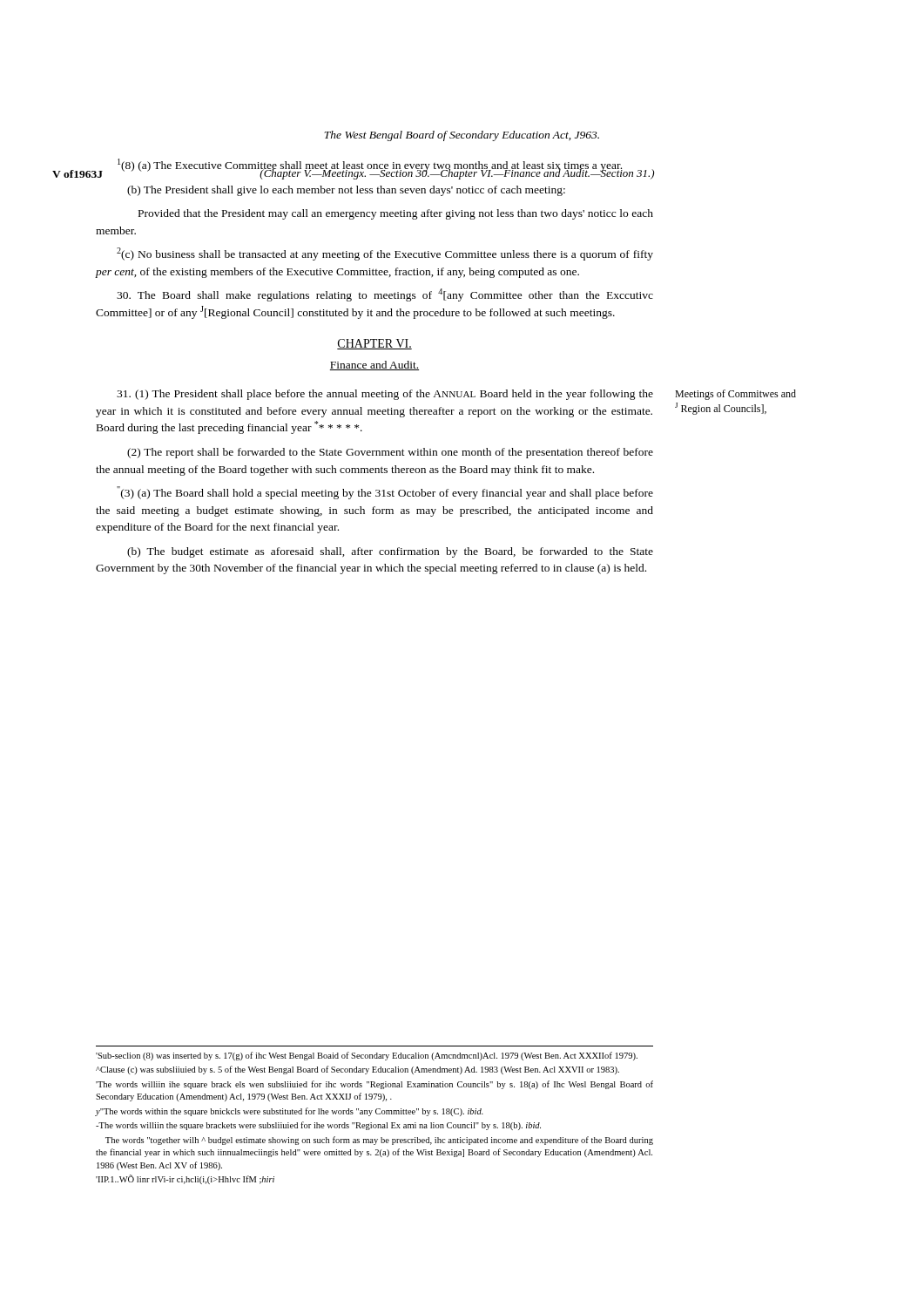Find the block starting "(Chapter V.—Meetingx. —Section 30.—Chapter VI.—Finance"

pyautogui.click(x=457, y=173)
